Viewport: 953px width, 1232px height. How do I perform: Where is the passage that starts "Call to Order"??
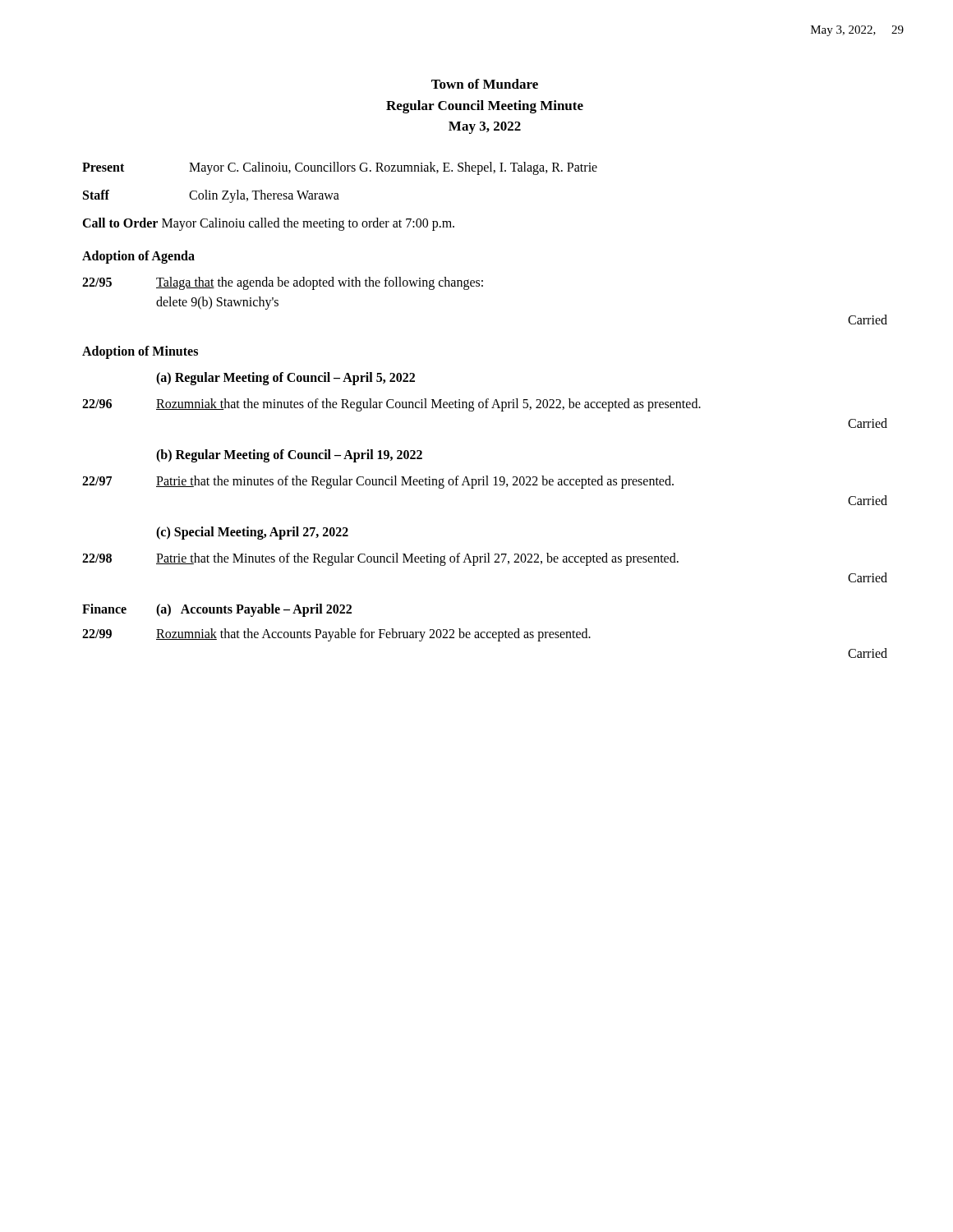[x=269, y=223]
